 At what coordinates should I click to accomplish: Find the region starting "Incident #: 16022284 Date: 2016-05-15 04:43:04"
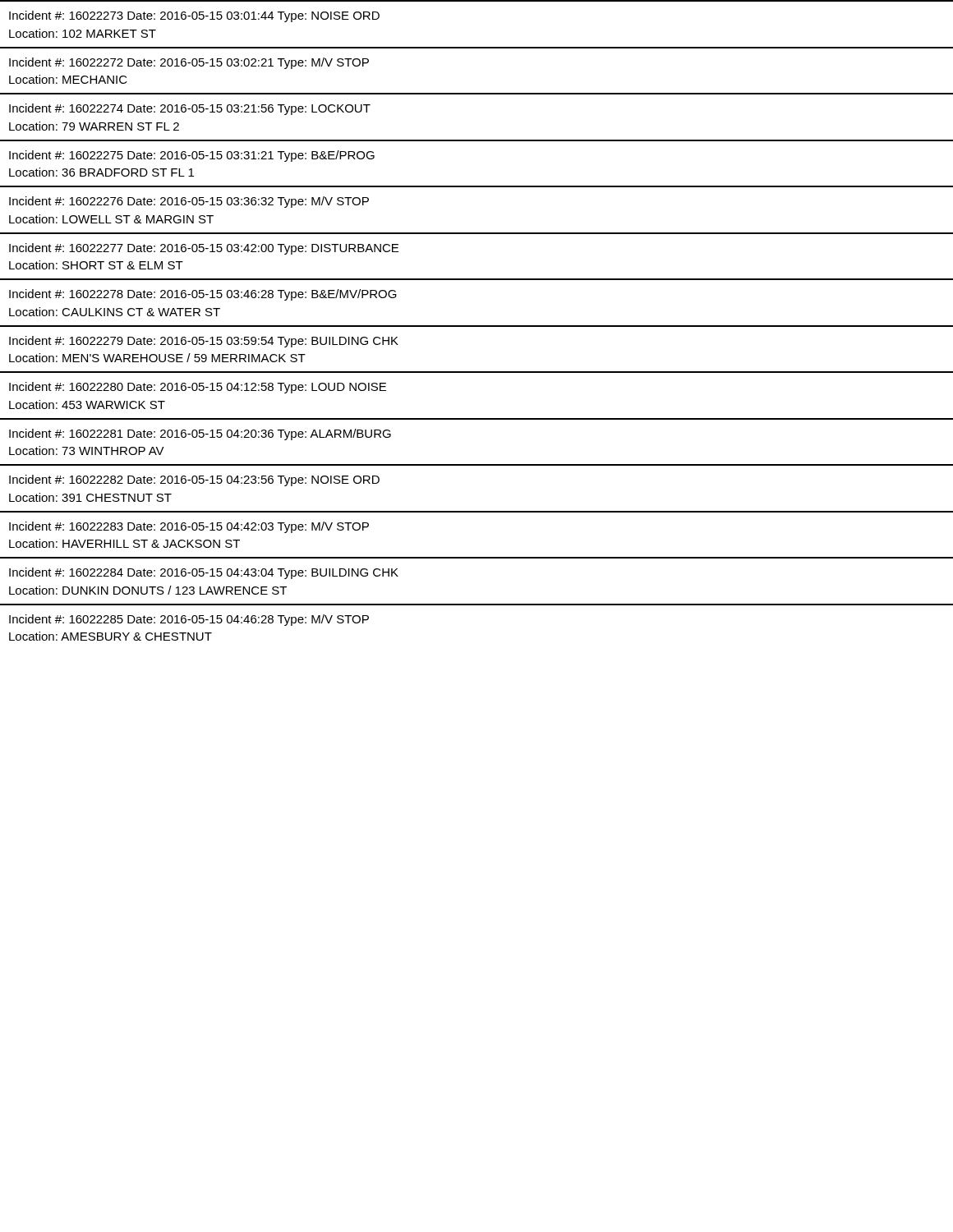tap(204, 573)
